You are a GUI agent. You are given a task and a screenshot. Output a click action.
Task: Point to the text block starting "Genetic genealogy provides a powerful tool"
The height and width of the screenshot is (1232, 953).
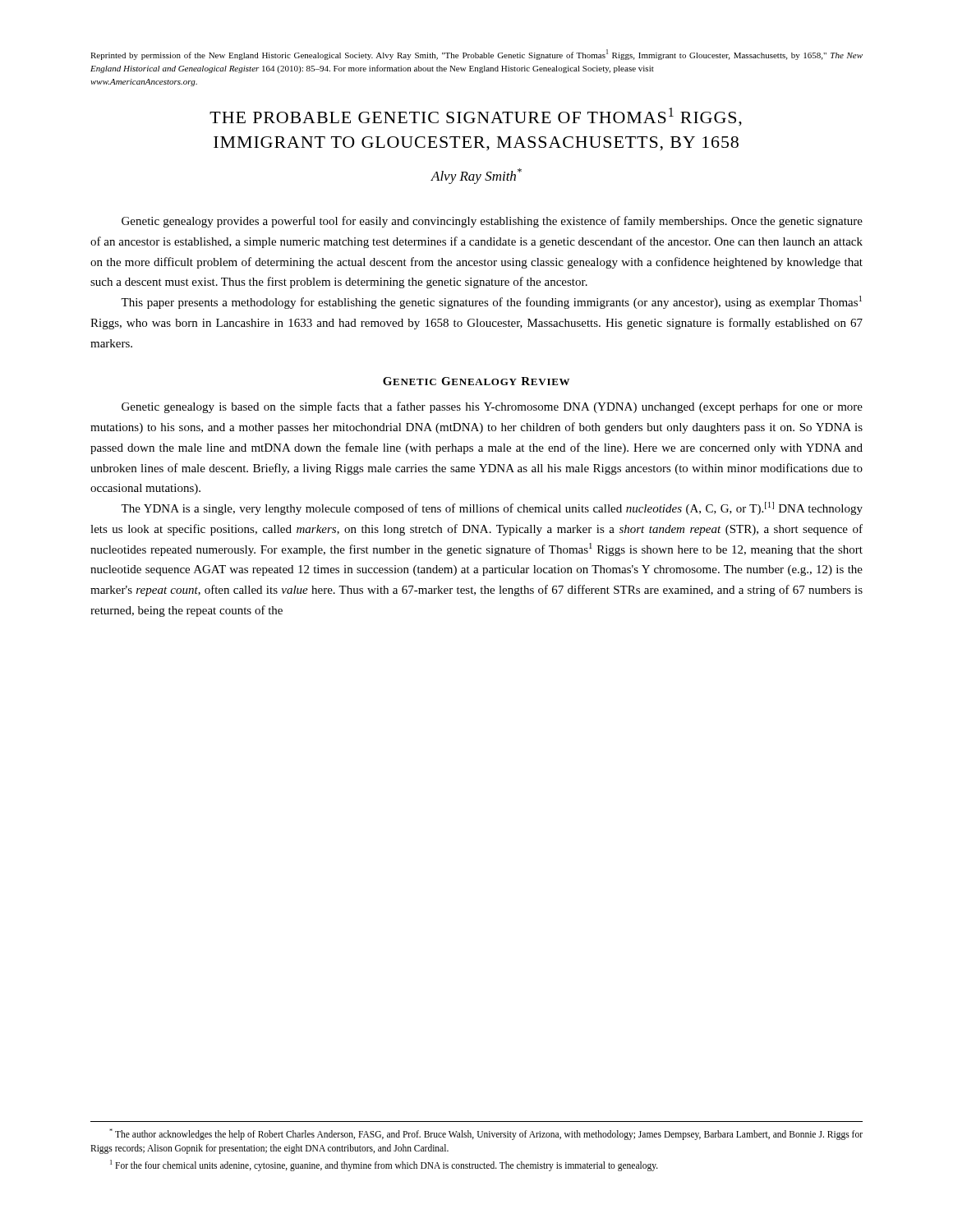(476, 282)
